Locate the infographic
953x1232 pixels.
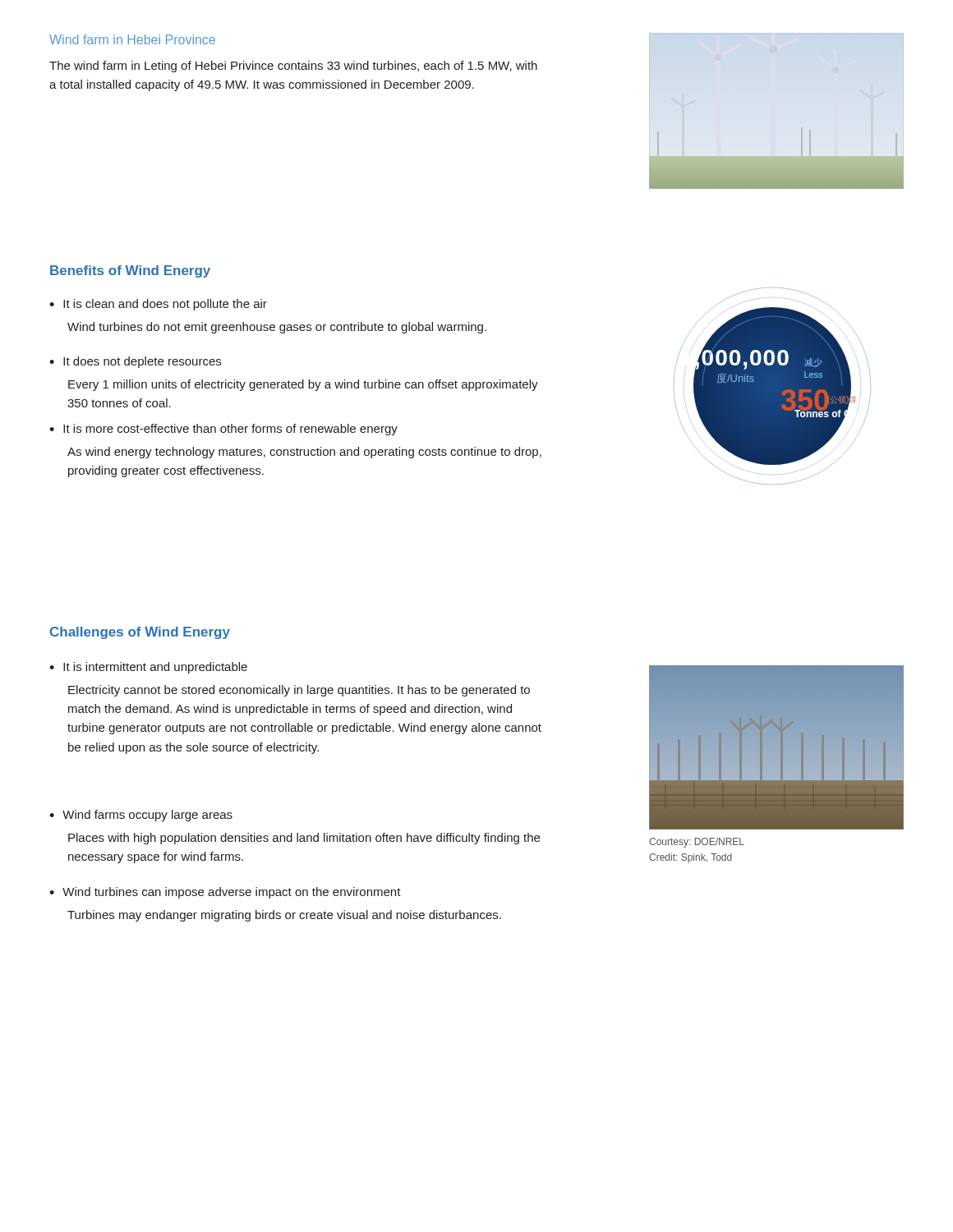coord(783,378)
